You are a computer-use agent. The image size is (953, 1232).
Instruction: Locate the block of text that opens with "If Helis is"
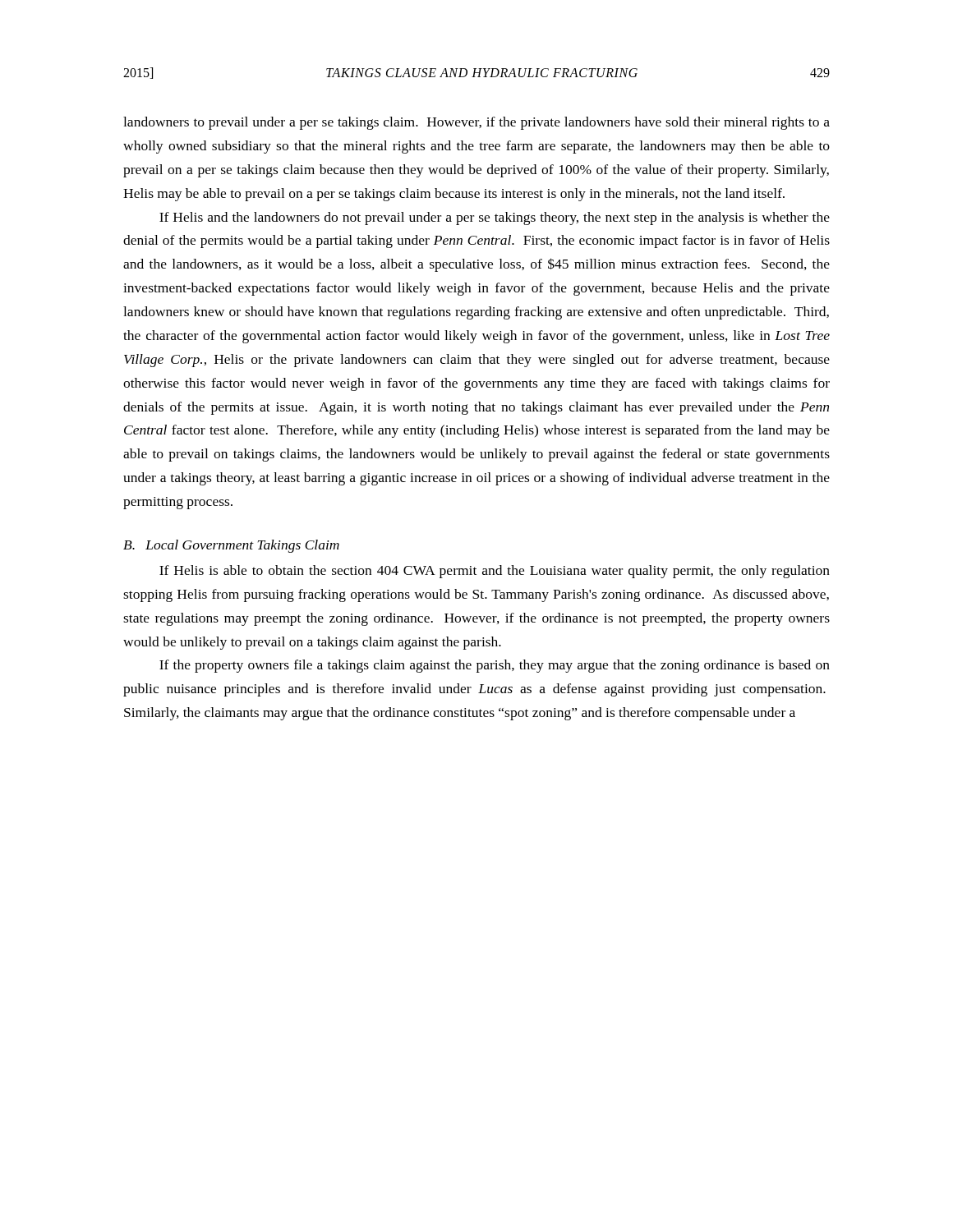coord(476,641)
